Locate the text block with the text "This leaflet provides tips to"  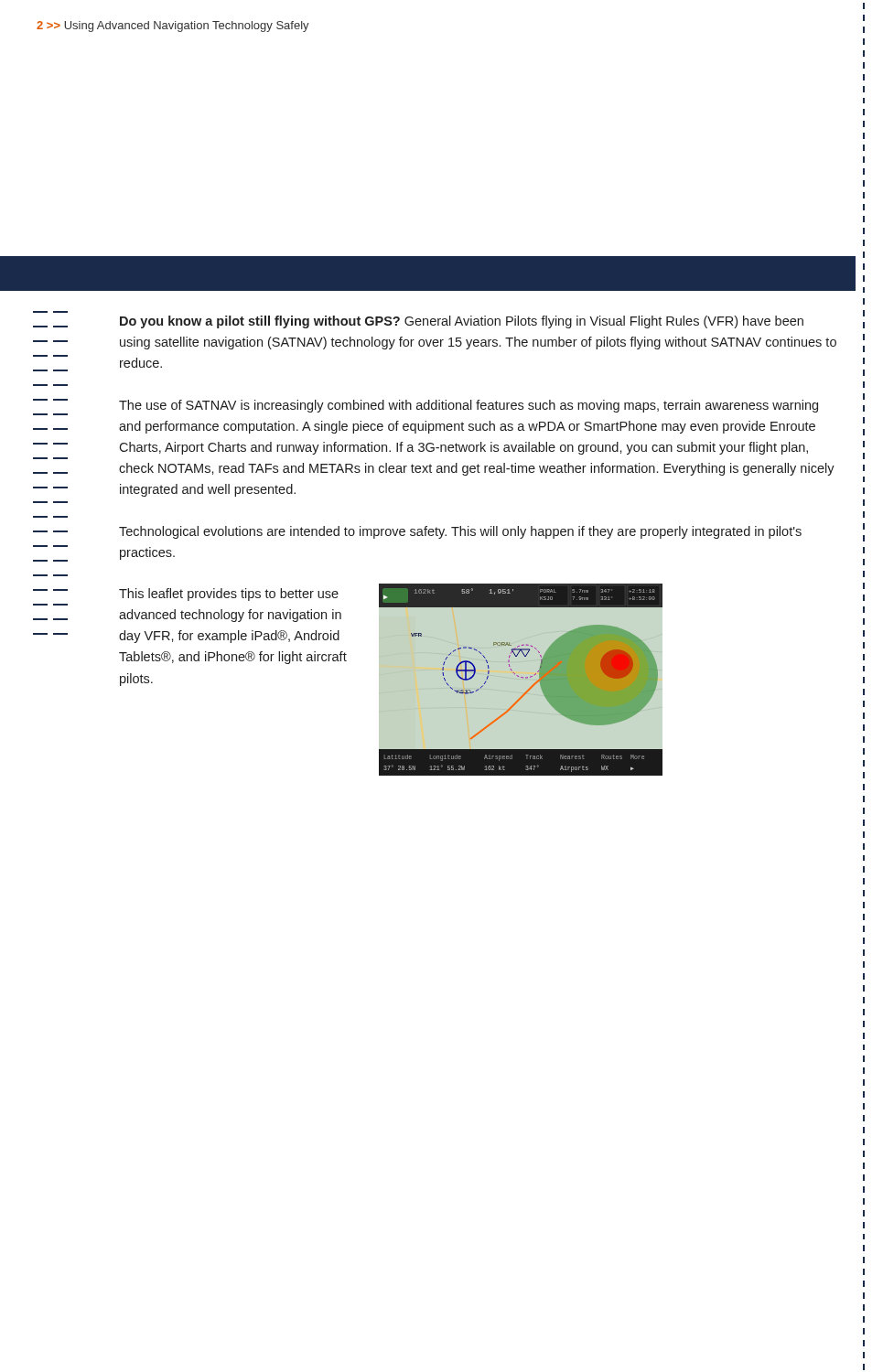pos(233,636)
